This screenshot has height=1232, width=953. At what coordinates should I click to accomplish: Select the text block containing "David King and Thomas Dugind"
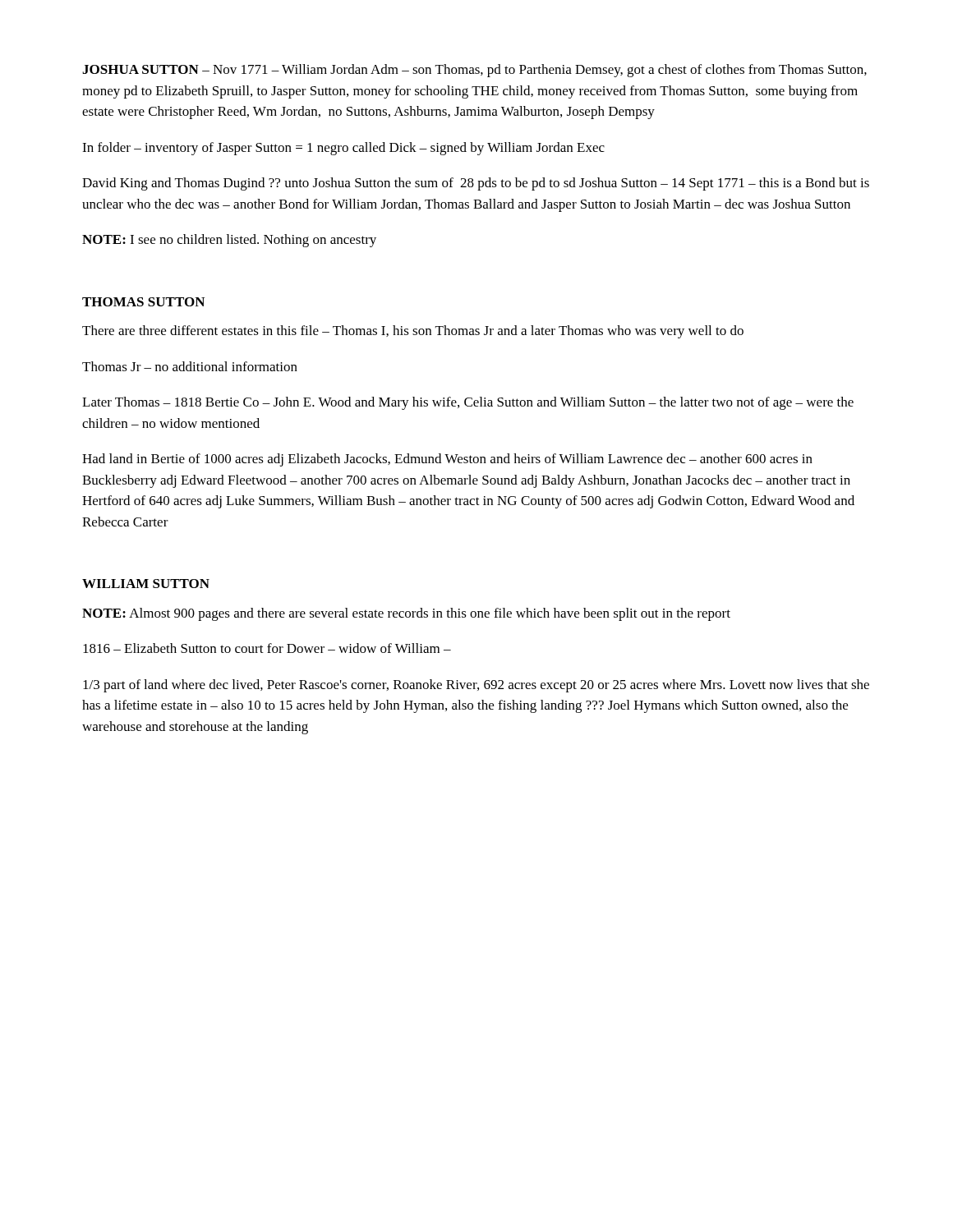coord(476,193)
